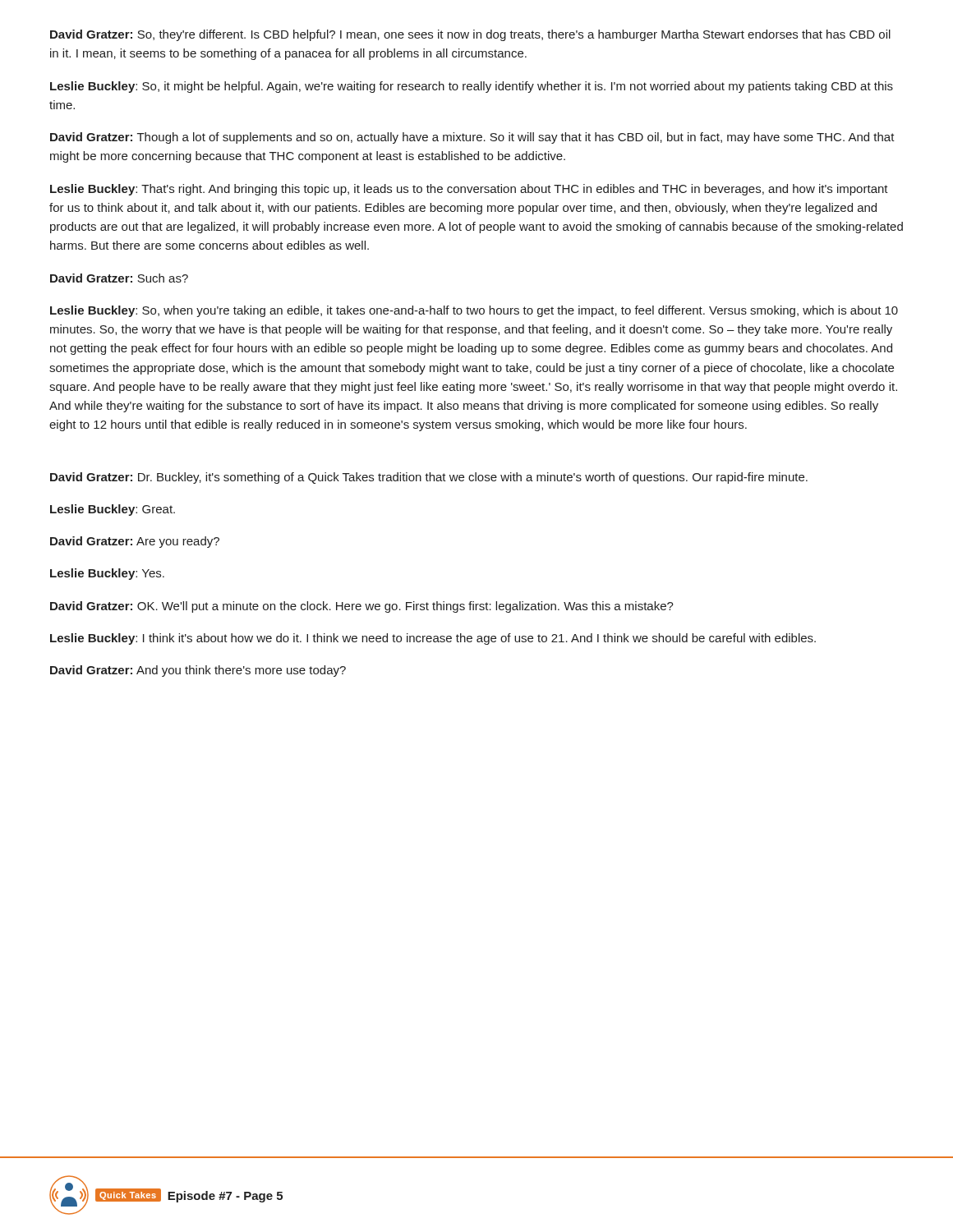Find the block starting "David Gratzer: OK. We'll put a minute on"
This screenshot has width=953, height=1232.
tap(361, 605)
